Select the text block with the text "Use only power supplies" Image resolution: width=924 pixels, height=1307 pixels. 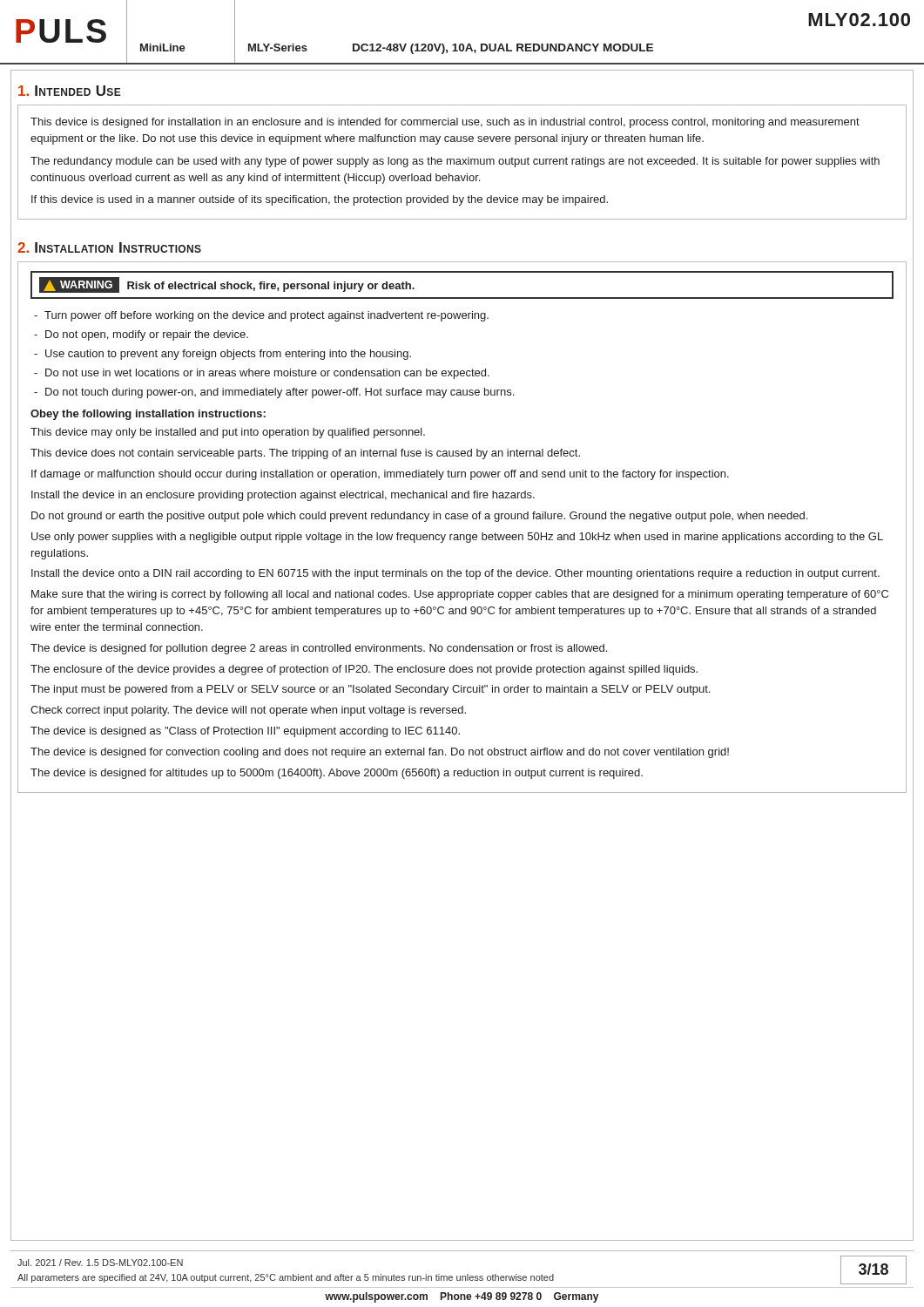(x=457, y=544)
